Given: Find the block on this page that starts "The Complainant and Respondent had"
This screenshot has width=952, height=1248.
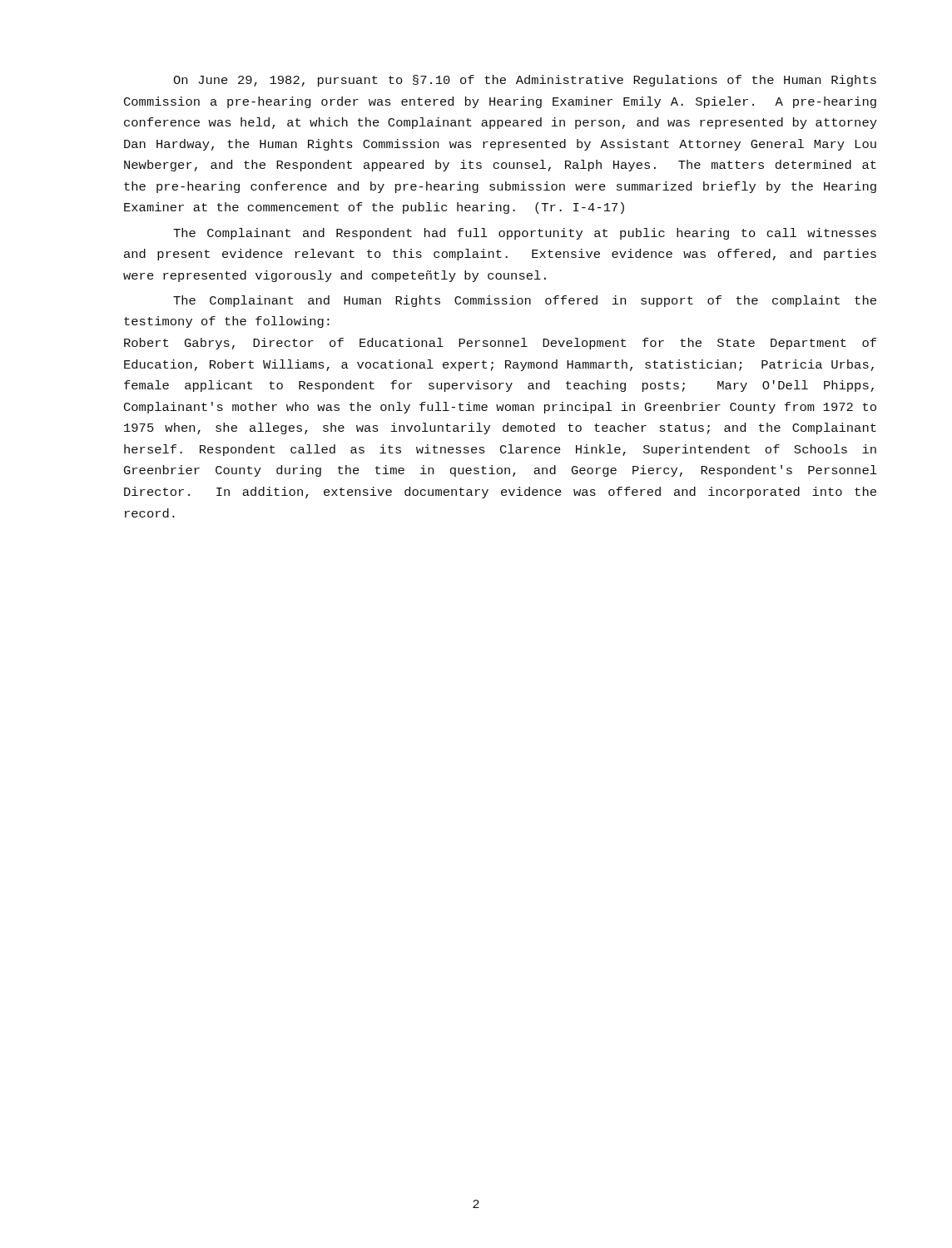Looking at the screenshot, I should click(x=500, y=255).
